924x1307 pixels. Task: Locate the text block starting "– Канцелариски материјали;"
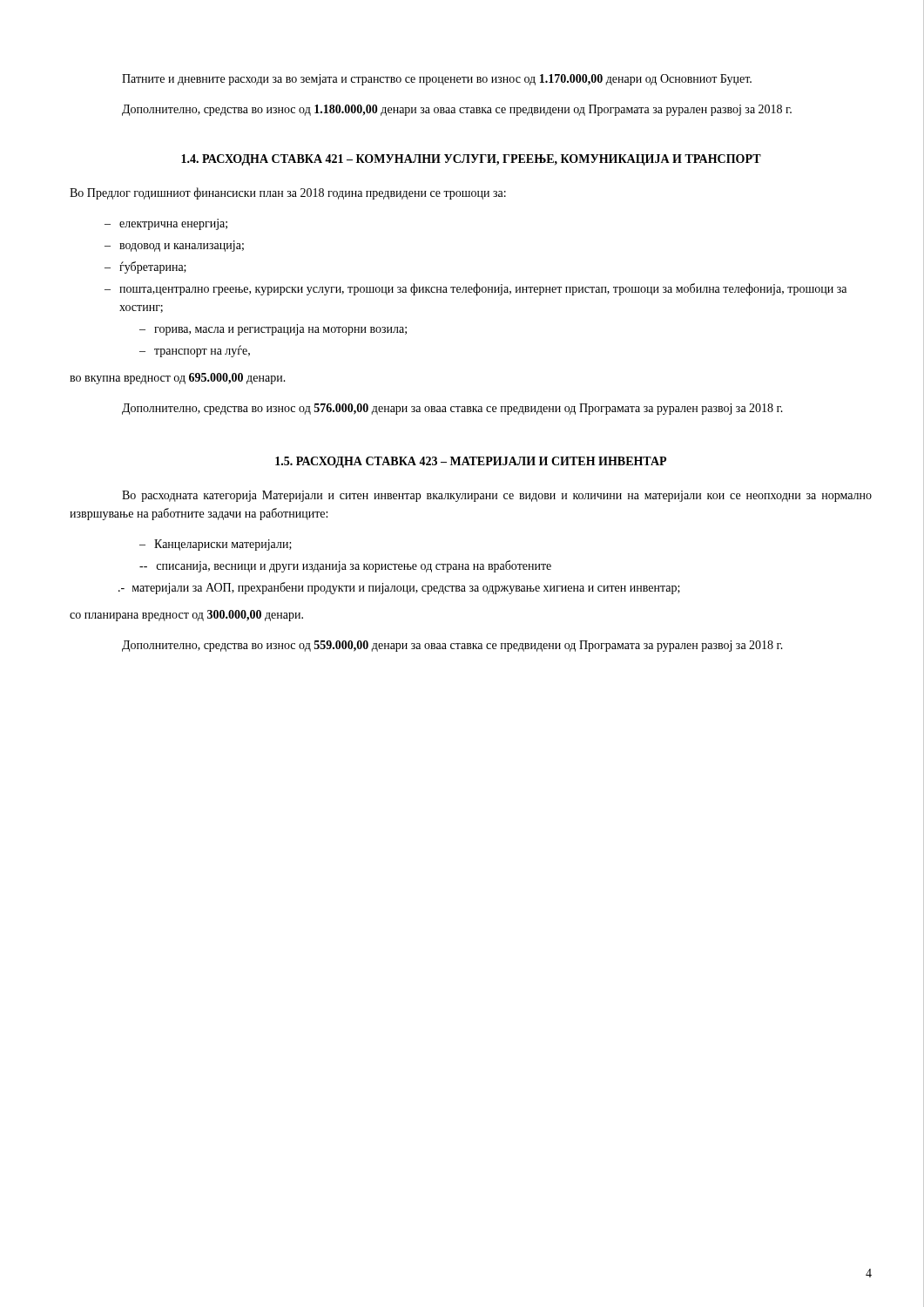click(216, 544)
